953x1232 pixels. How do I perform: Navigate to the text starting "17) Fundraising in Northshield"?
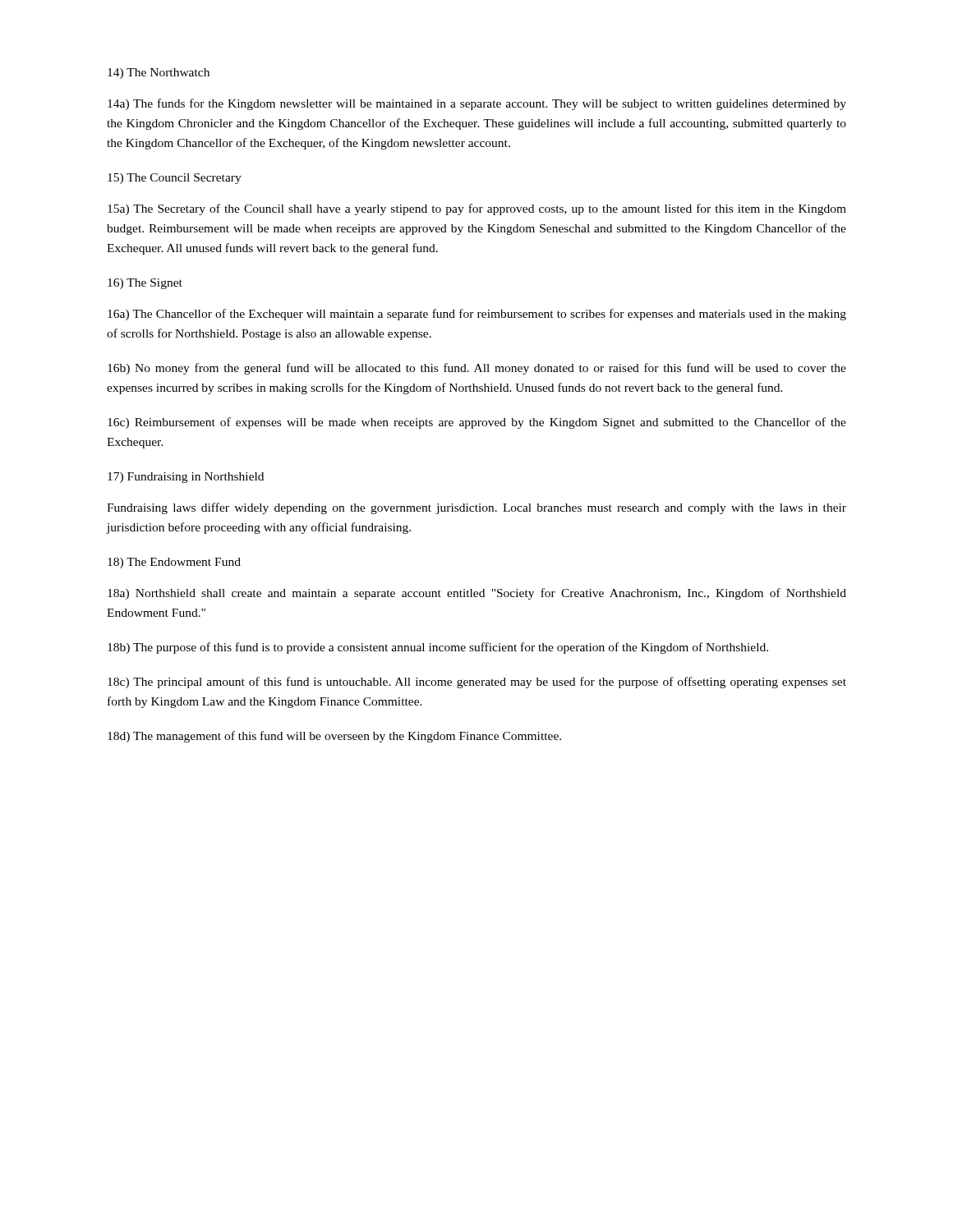[x=186, y=476]
